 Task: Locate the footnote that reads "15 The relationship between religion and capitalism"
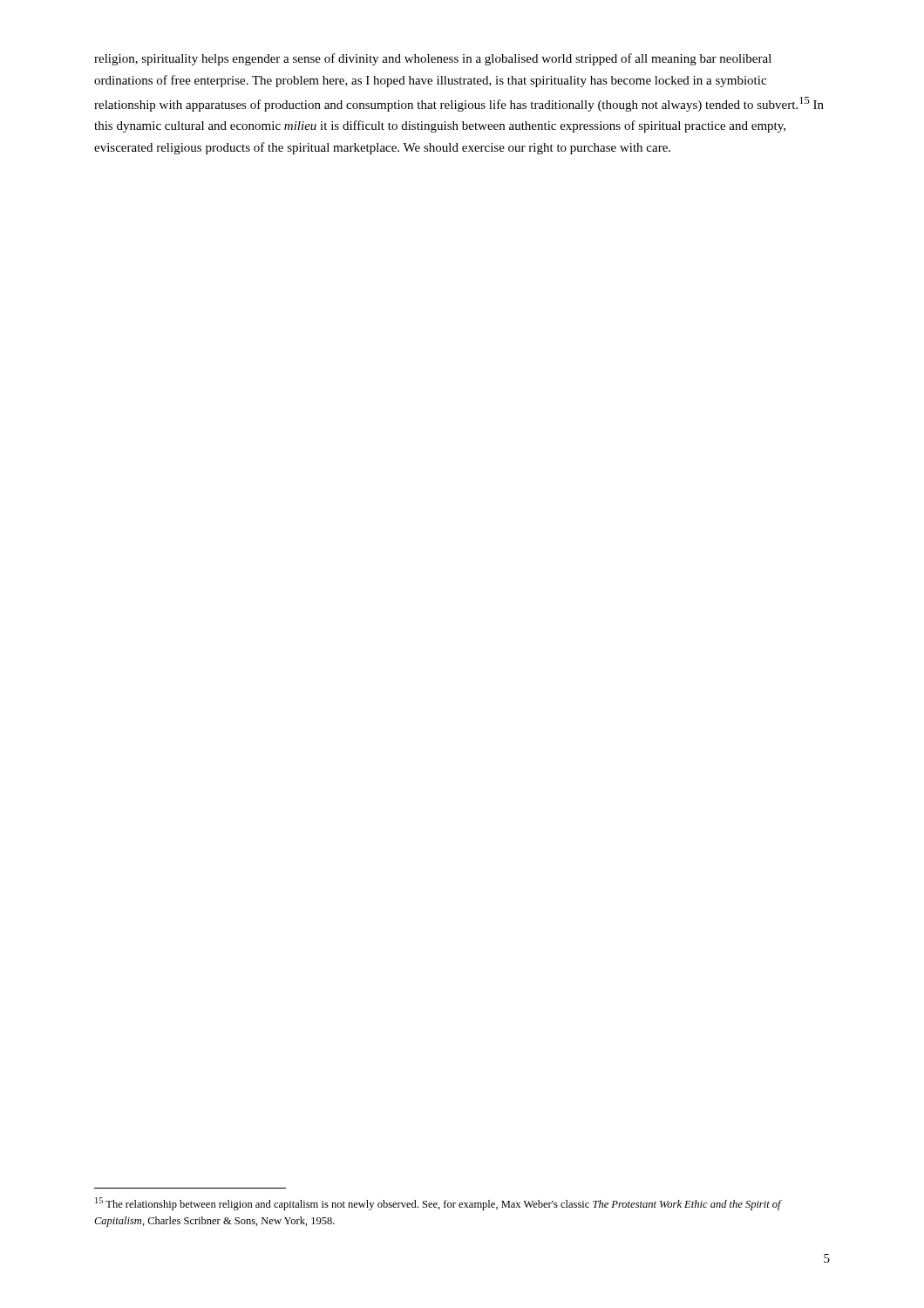[462, 1209]
